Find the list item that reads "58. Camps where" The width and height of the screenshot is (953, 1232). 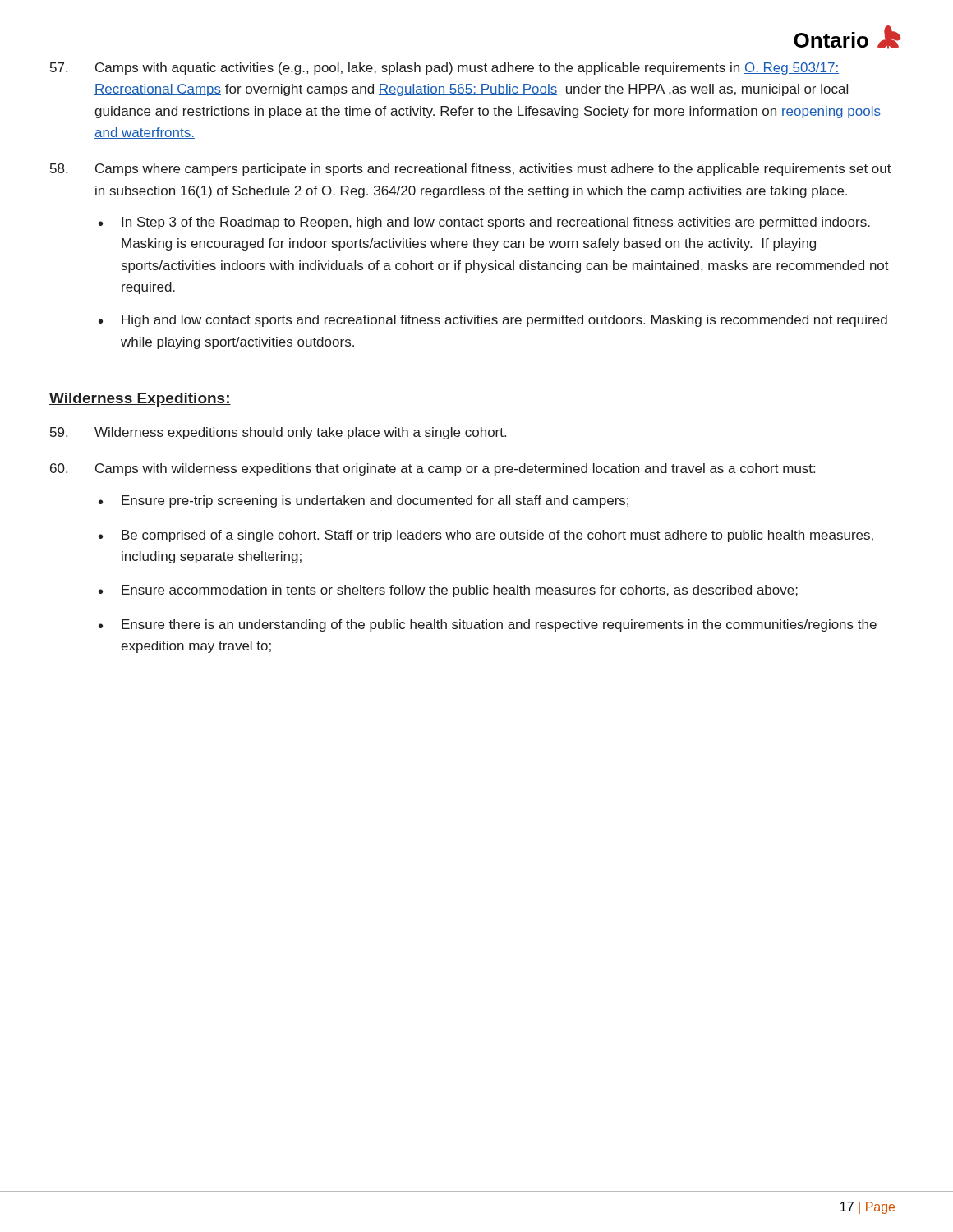[x=476, y=262]
